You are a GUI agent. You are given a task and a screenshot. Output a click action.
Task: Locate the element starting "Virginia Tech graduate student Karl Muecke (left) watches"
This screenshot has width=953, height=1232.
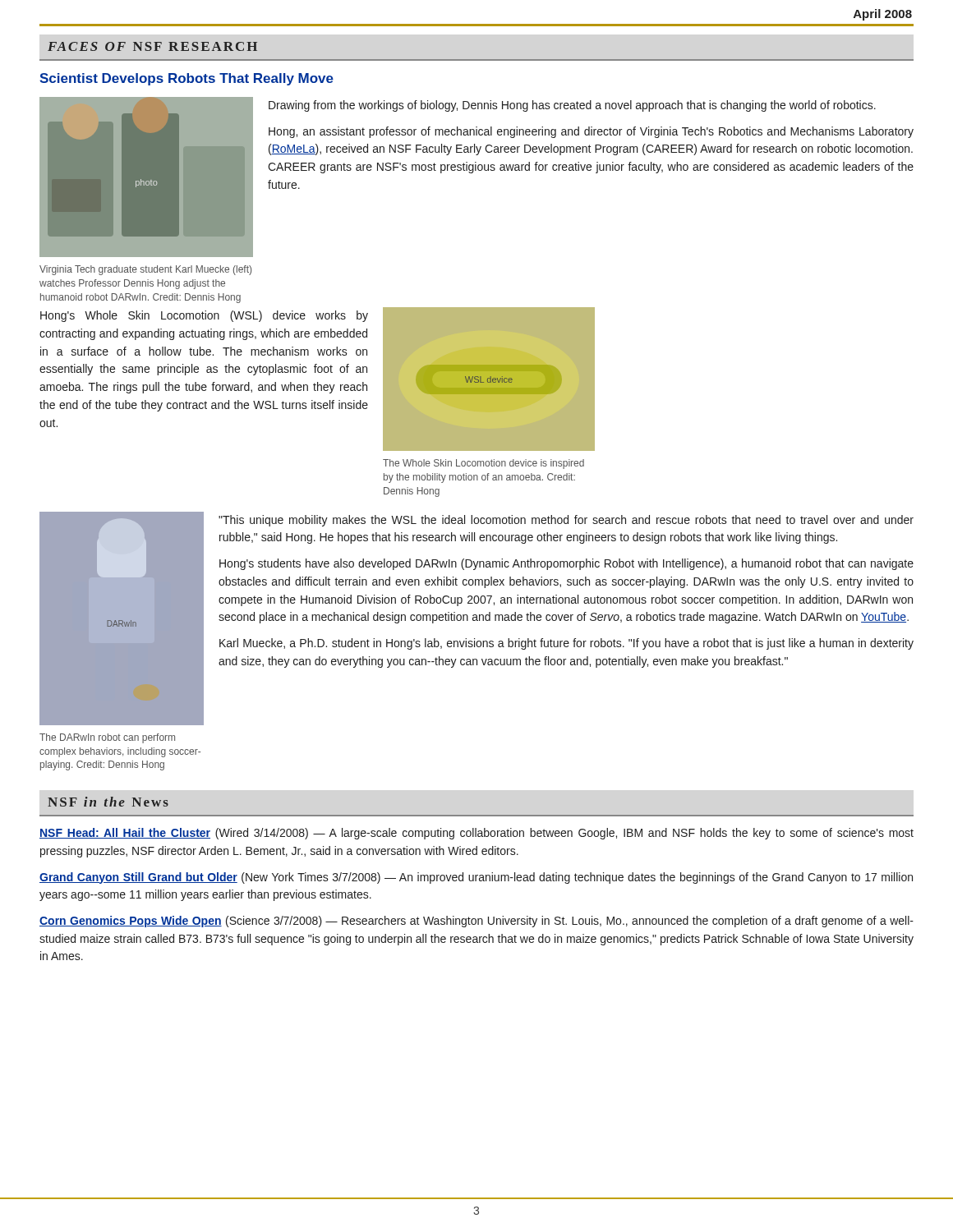pos(146,283)
